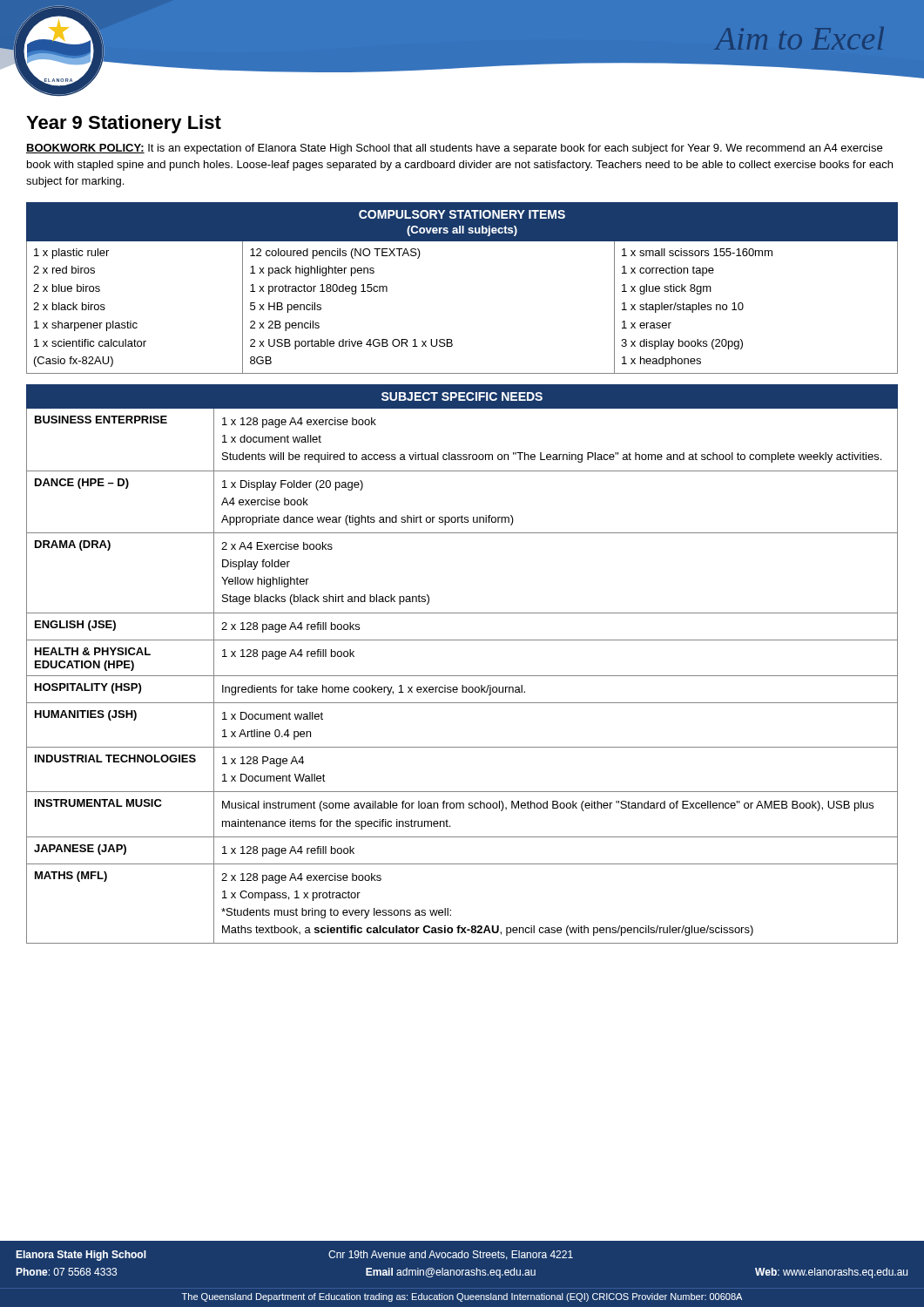Find the table that mentions "2 x 128"
Screen dimensions: 1307x924
pyautogui.click(x=462, y=664)
